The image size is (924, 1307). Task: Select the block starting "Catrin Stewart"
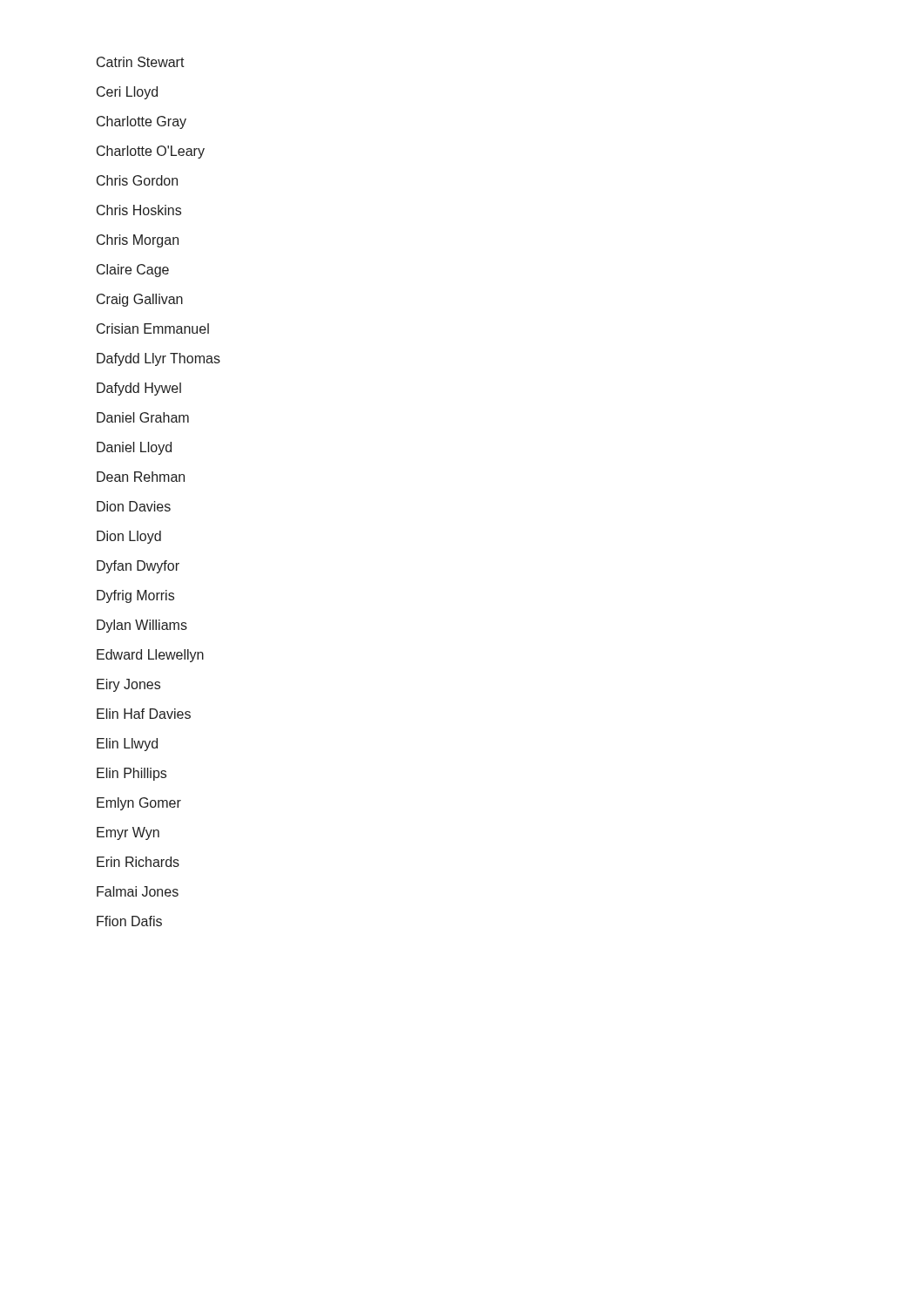click(140, 62)
